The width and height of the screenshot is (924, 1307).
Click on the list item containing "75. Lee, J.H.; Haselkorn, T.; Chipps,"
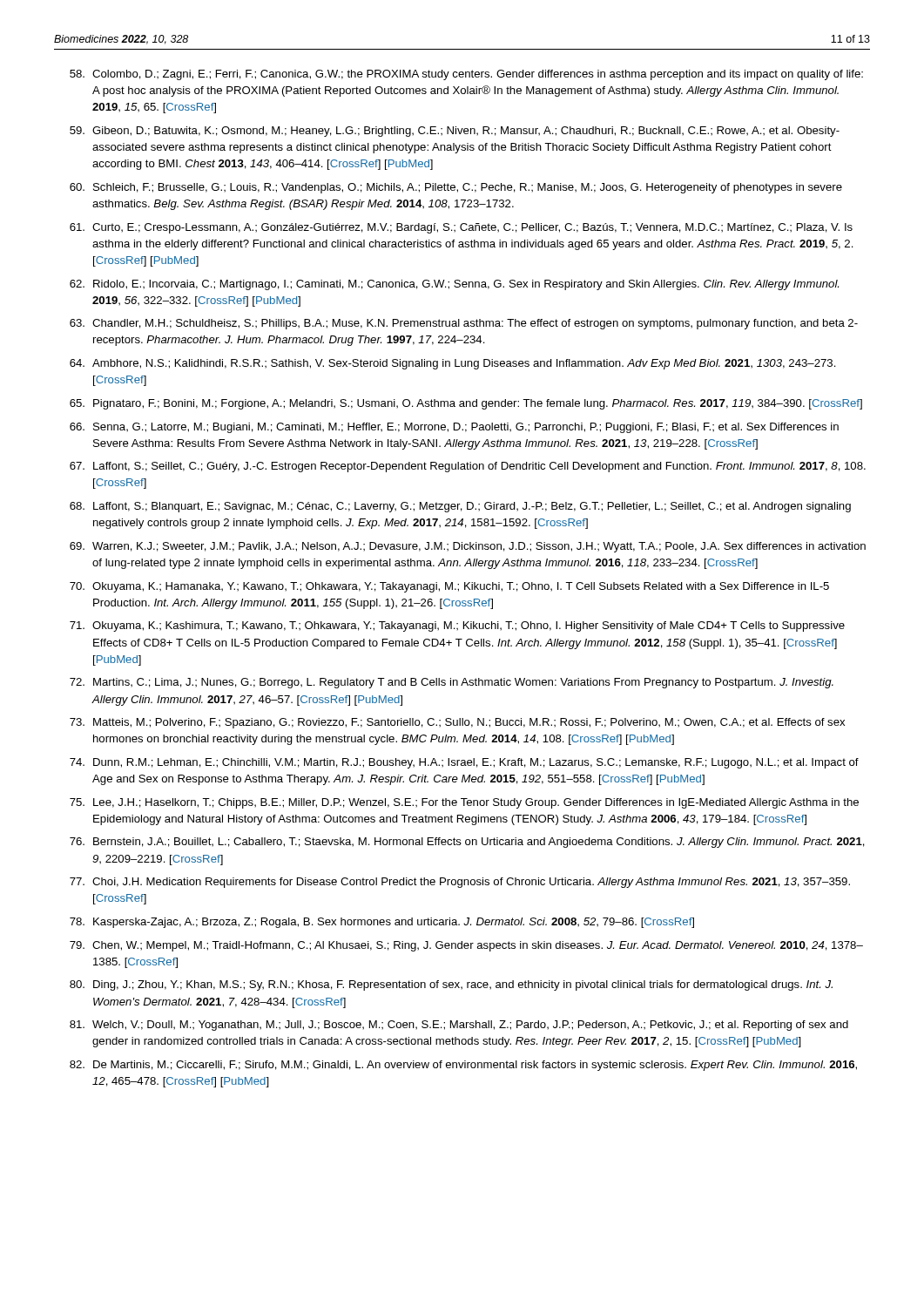[462, 810]
